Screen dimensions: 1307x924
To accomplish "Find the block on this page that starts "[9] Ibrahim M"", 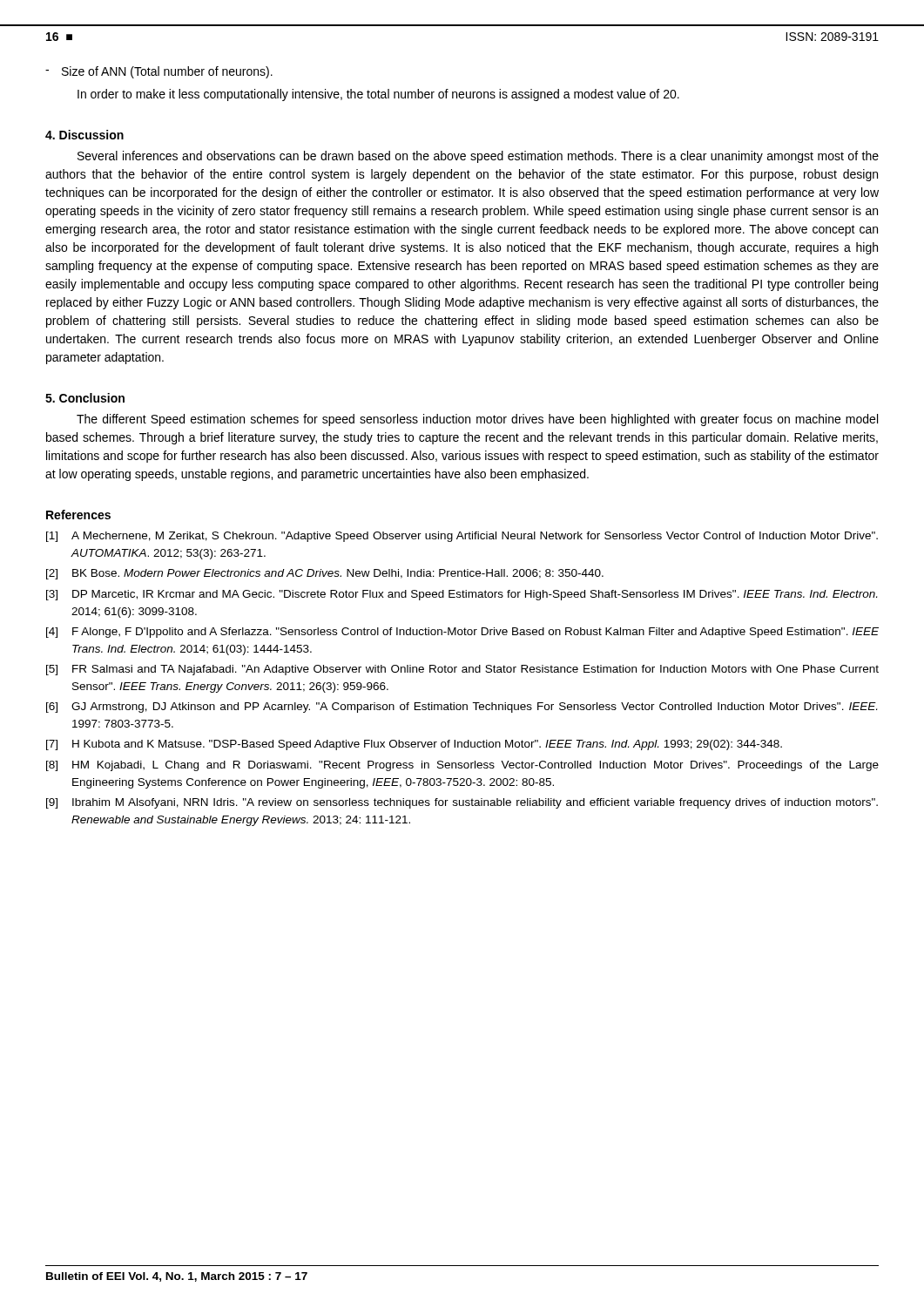I will coord(462,811).
